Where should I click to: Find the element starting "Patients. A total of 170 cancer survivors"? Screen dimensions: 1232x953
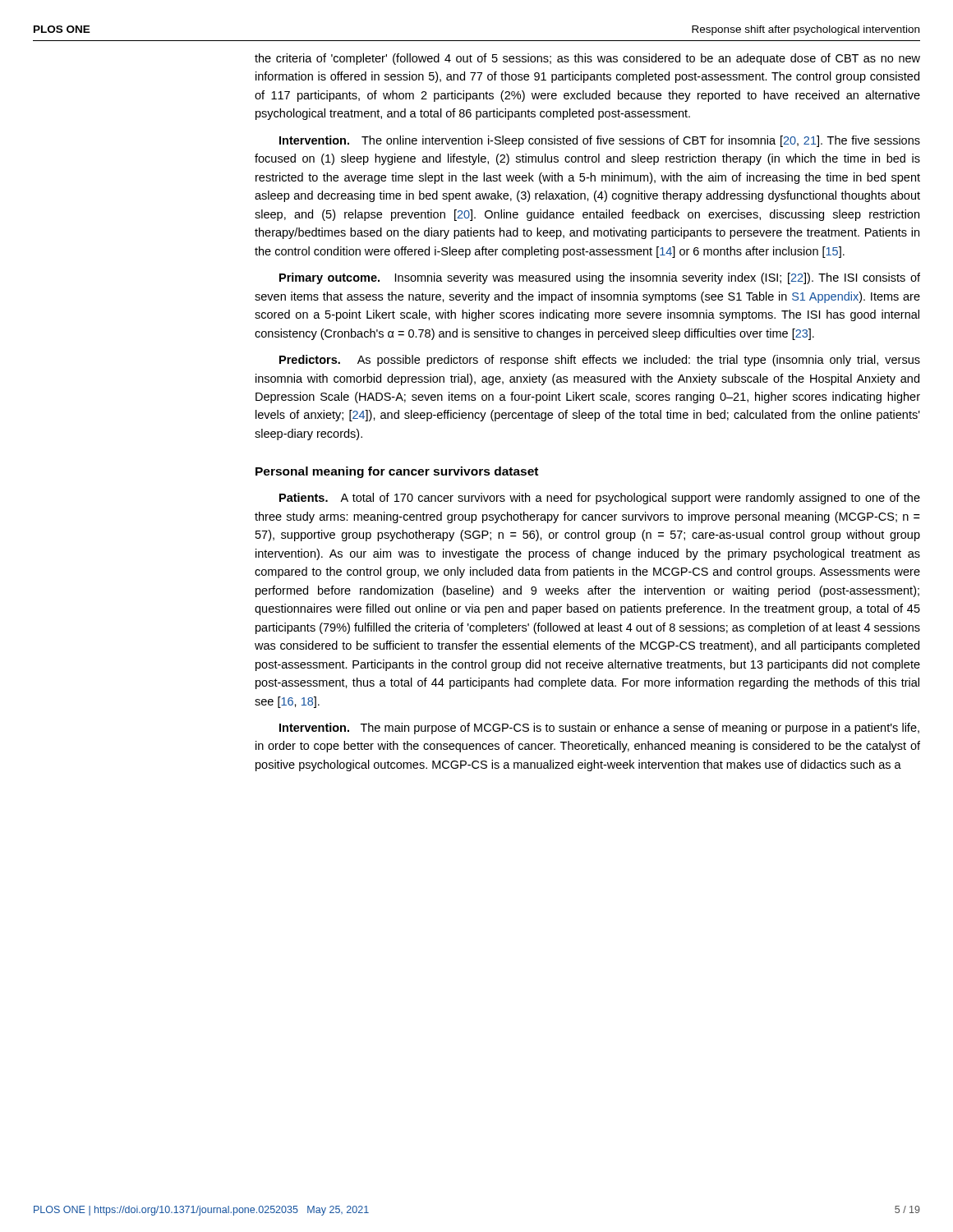(x=587, y=600)
